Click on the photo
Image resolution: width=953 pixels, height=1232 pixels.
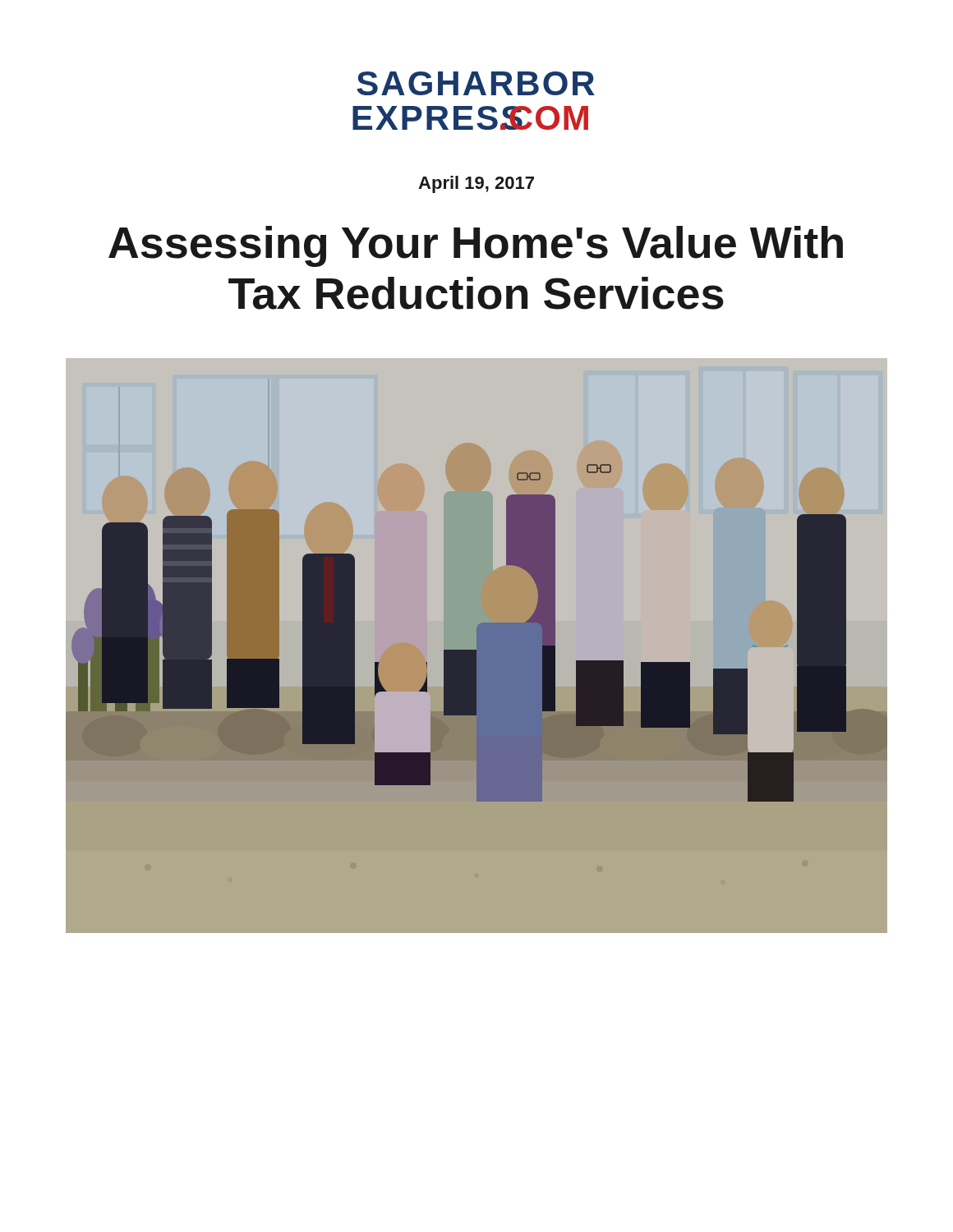tap(476, 646)
